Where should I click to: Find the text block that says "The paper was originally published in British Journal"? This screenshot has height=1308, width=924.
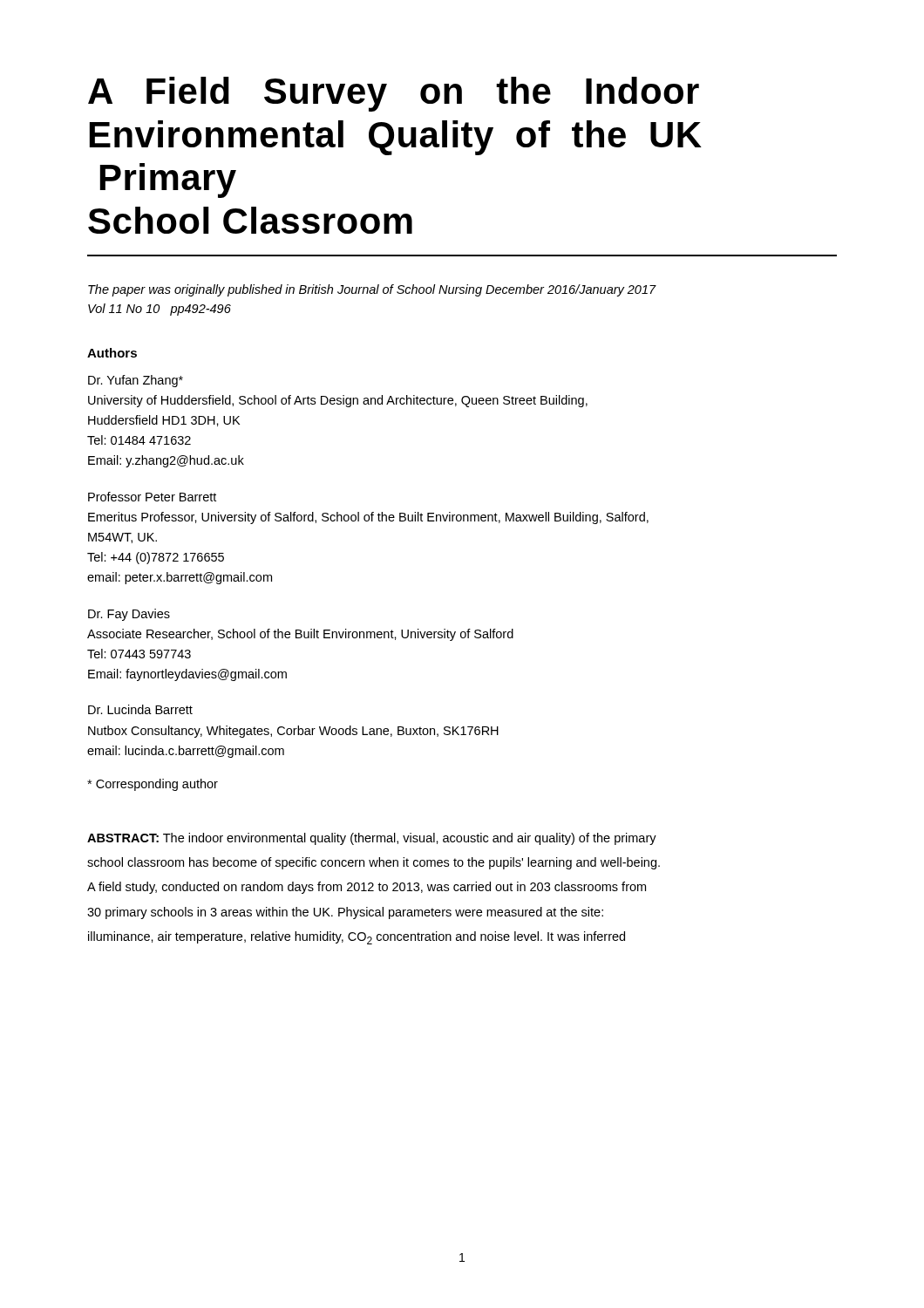(371, 299)
